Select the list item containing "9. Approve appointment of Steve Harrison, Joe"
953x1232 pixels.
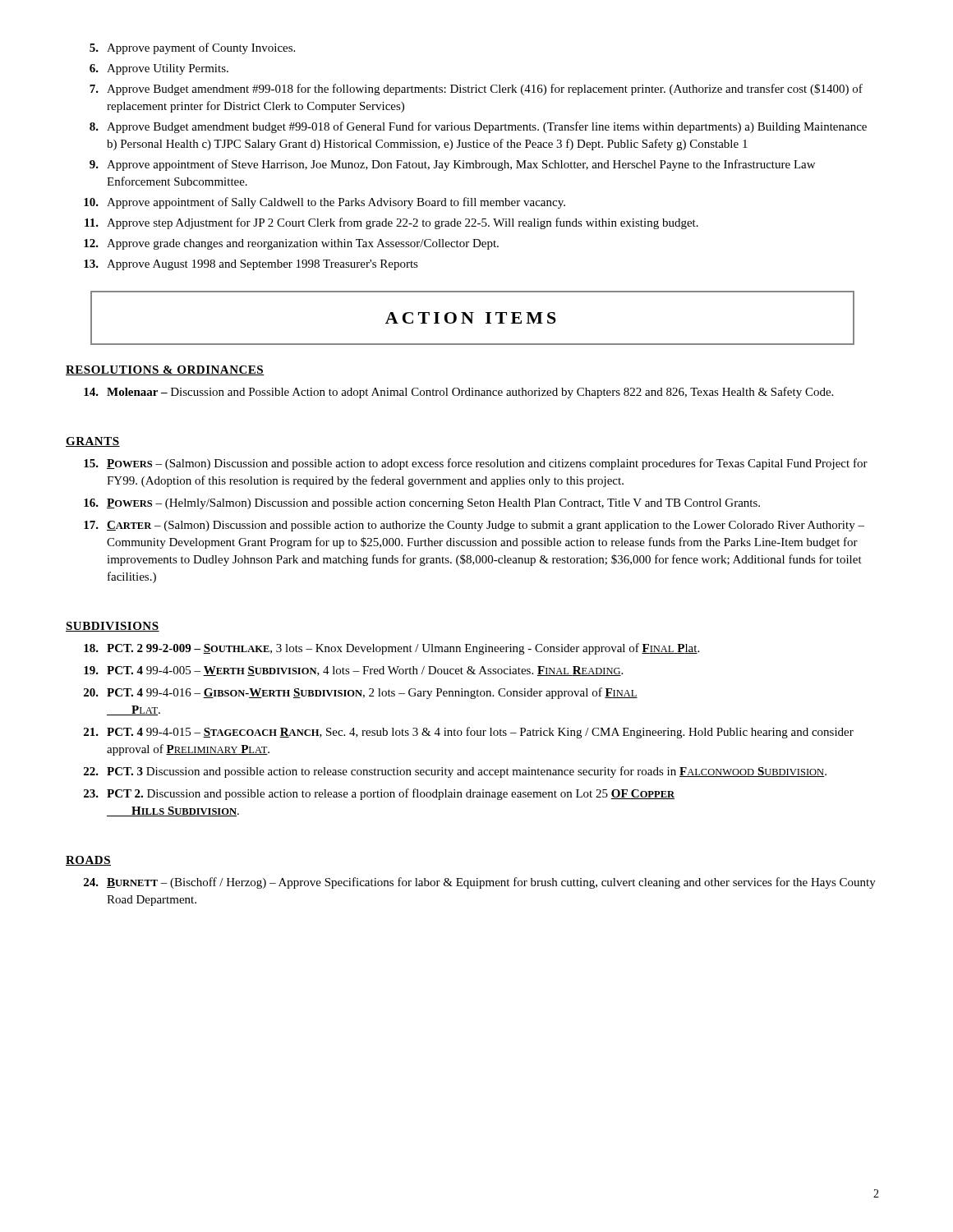(472, 173)
